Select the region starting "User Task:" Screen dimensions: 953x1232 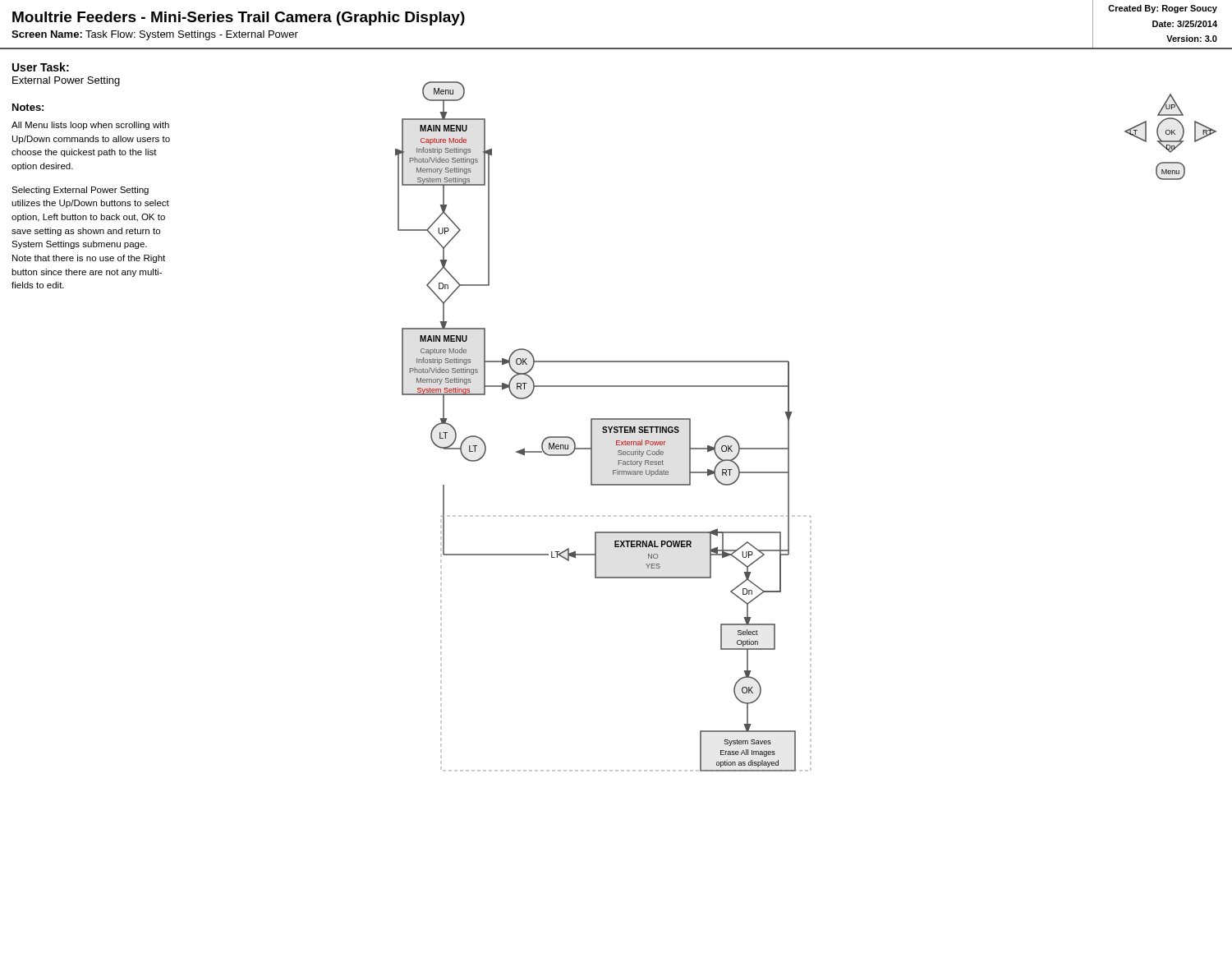click(x=40, y=67)
